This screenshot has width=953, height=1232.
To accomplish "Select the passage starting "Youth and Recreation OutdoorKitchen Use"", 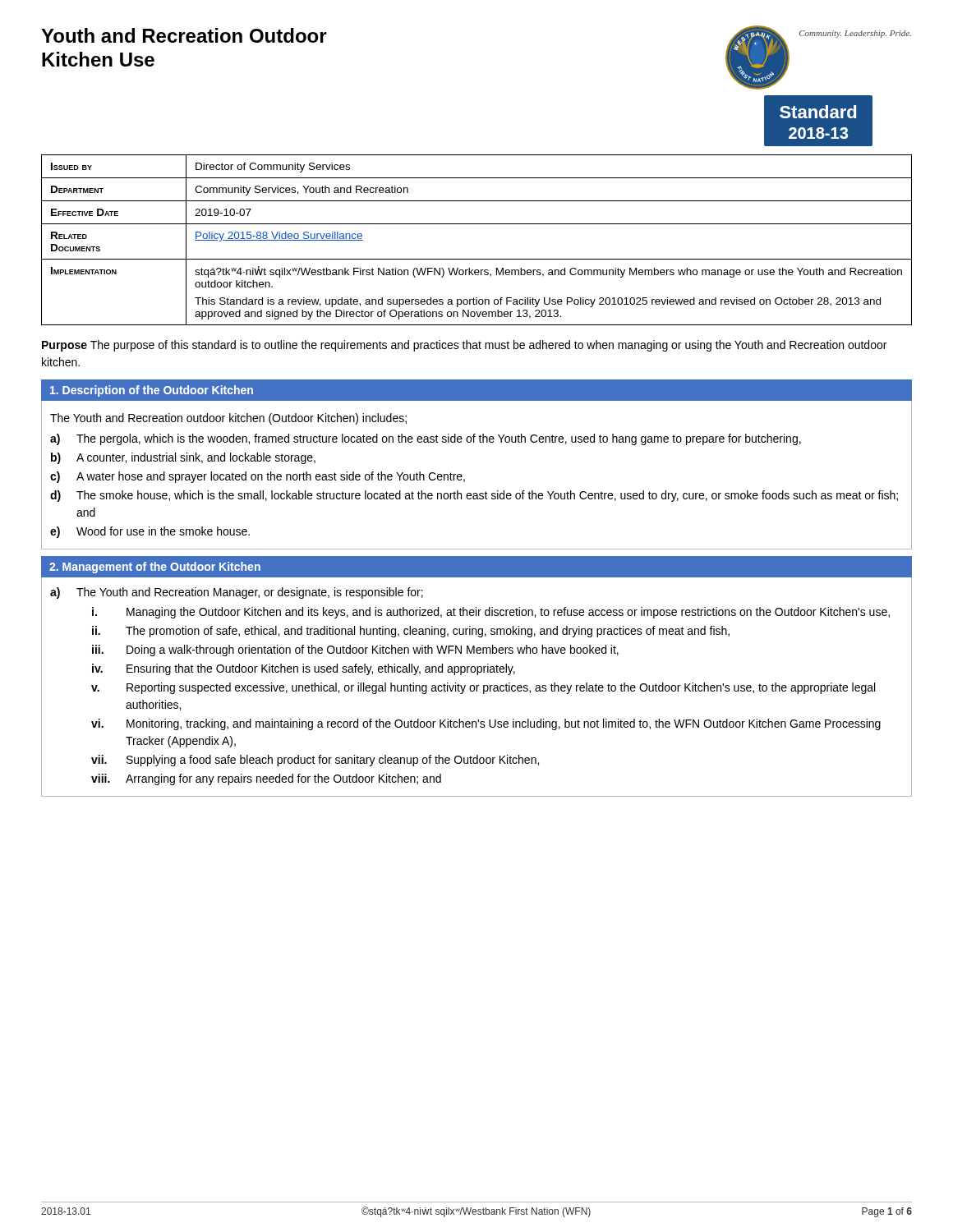I will click(184, 35).
